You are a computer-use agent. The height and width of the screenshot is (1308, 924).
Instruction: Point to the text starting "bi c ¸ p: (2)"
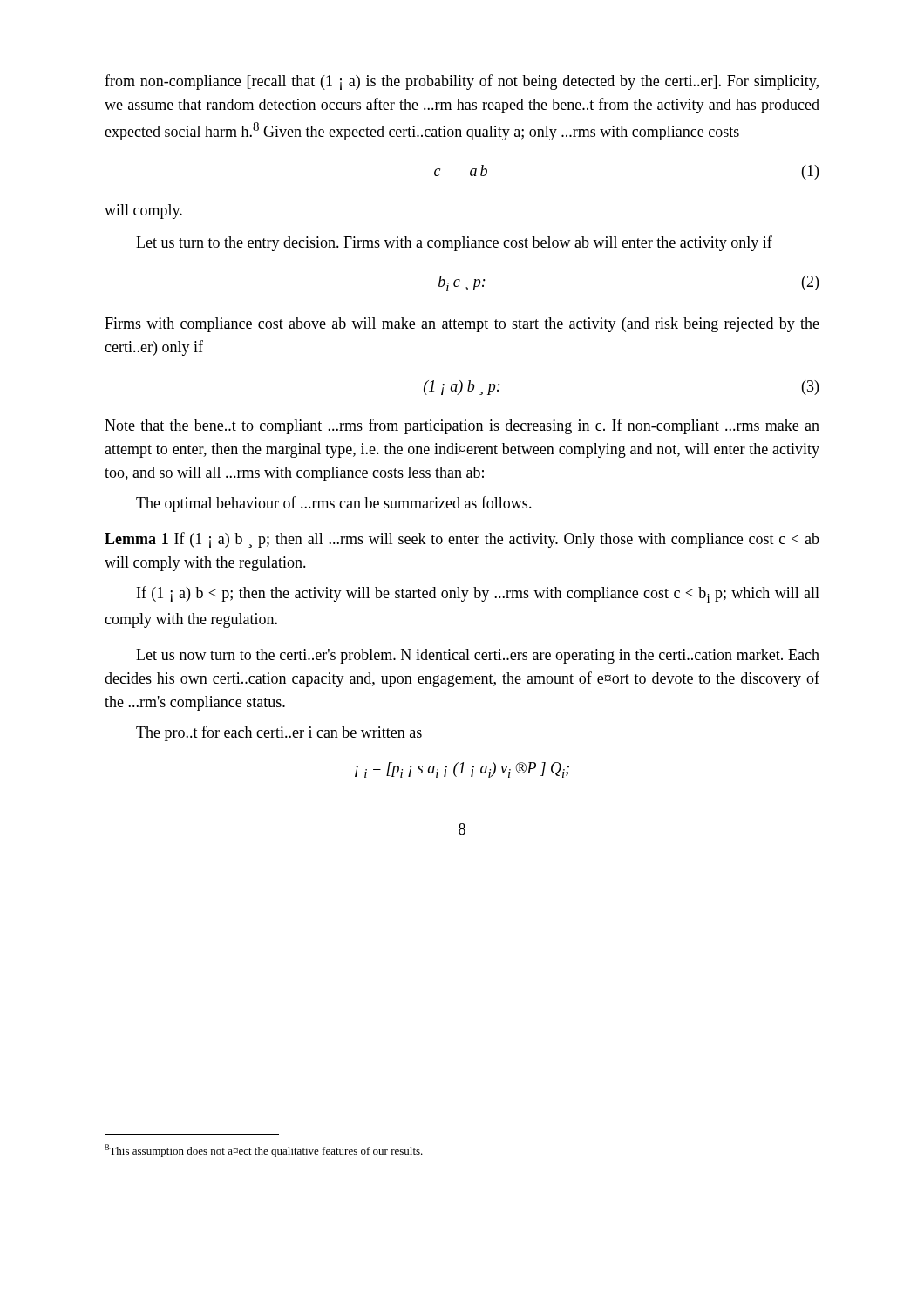tap(455, 282)
